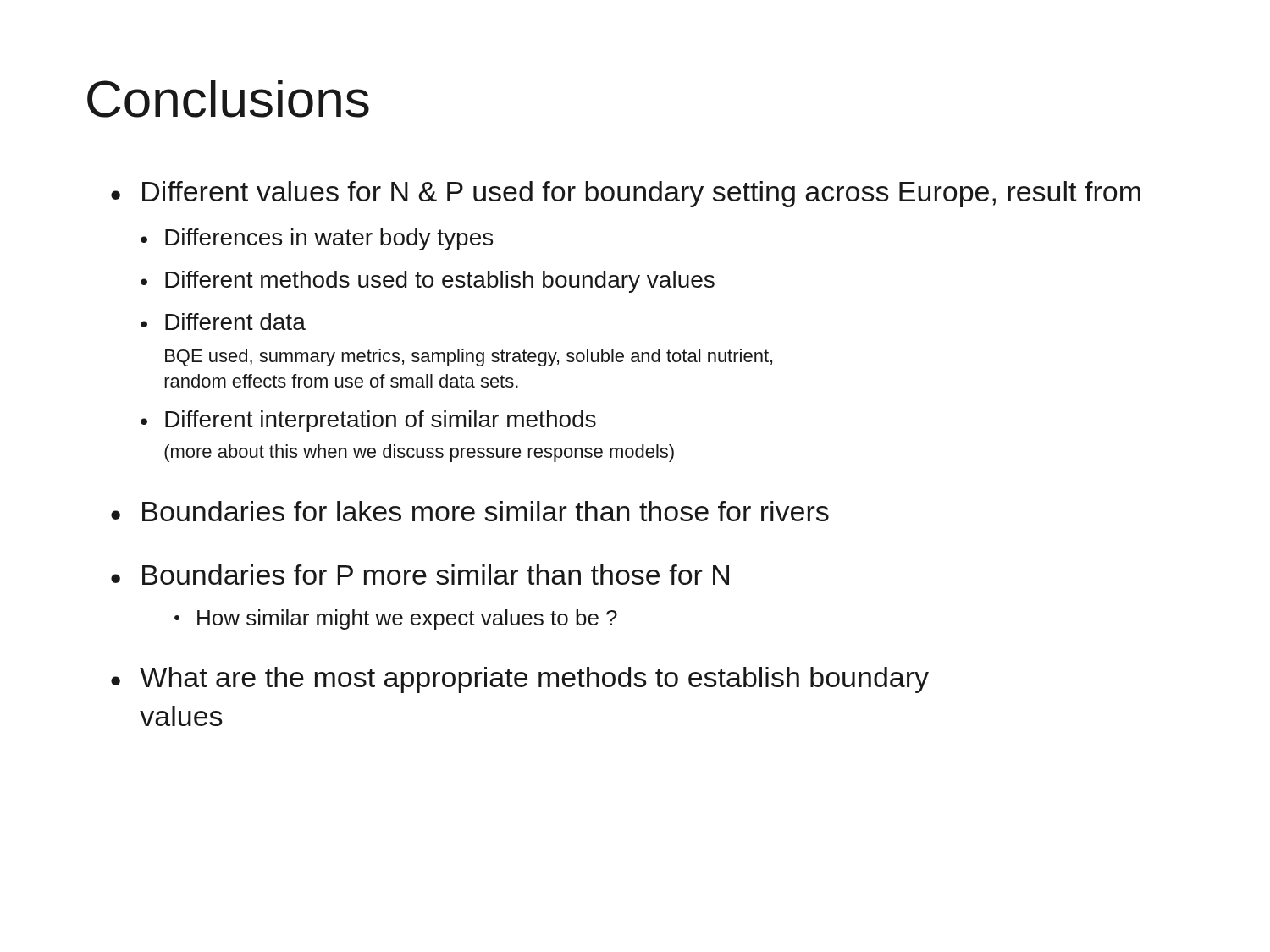This screenshot has width=1270, height=952.
Task: Find the block on this page that starts "(more about this when"
Action: tap(419, 452)
